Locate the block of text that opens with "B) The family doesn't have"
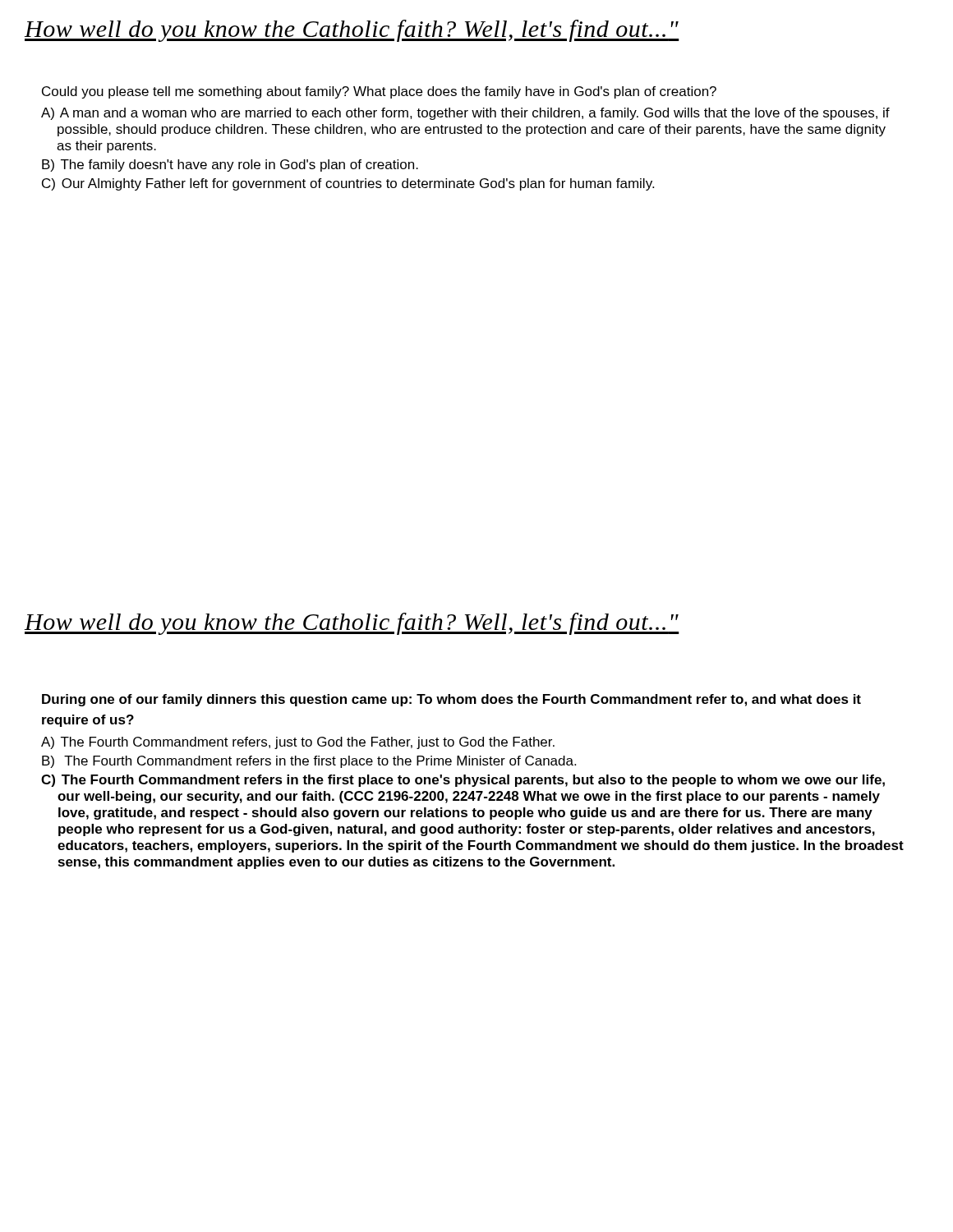The image size is (953, 1232). 230,165
